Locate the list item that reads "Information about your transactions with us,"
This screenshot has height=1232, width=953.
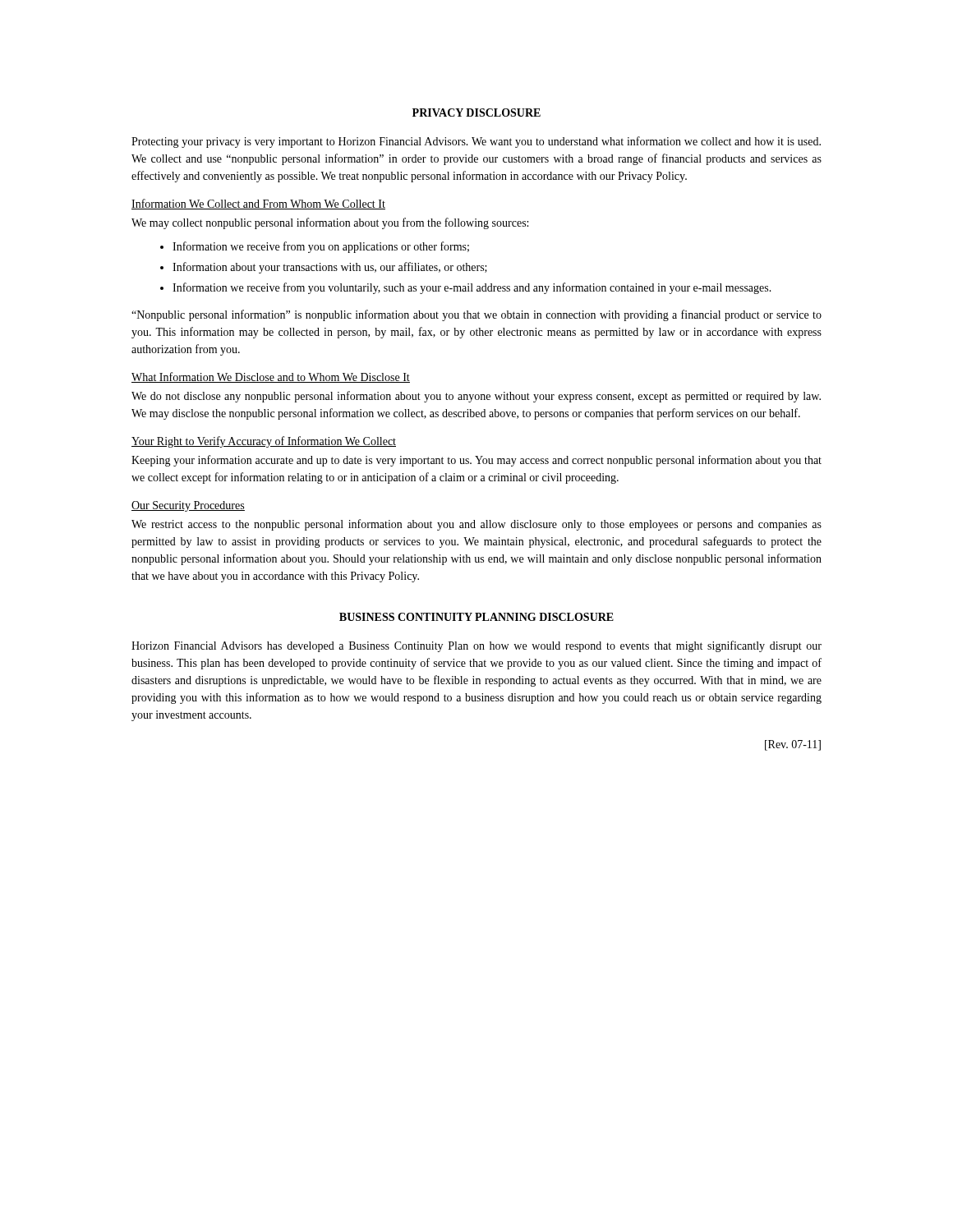click(330, 267)
